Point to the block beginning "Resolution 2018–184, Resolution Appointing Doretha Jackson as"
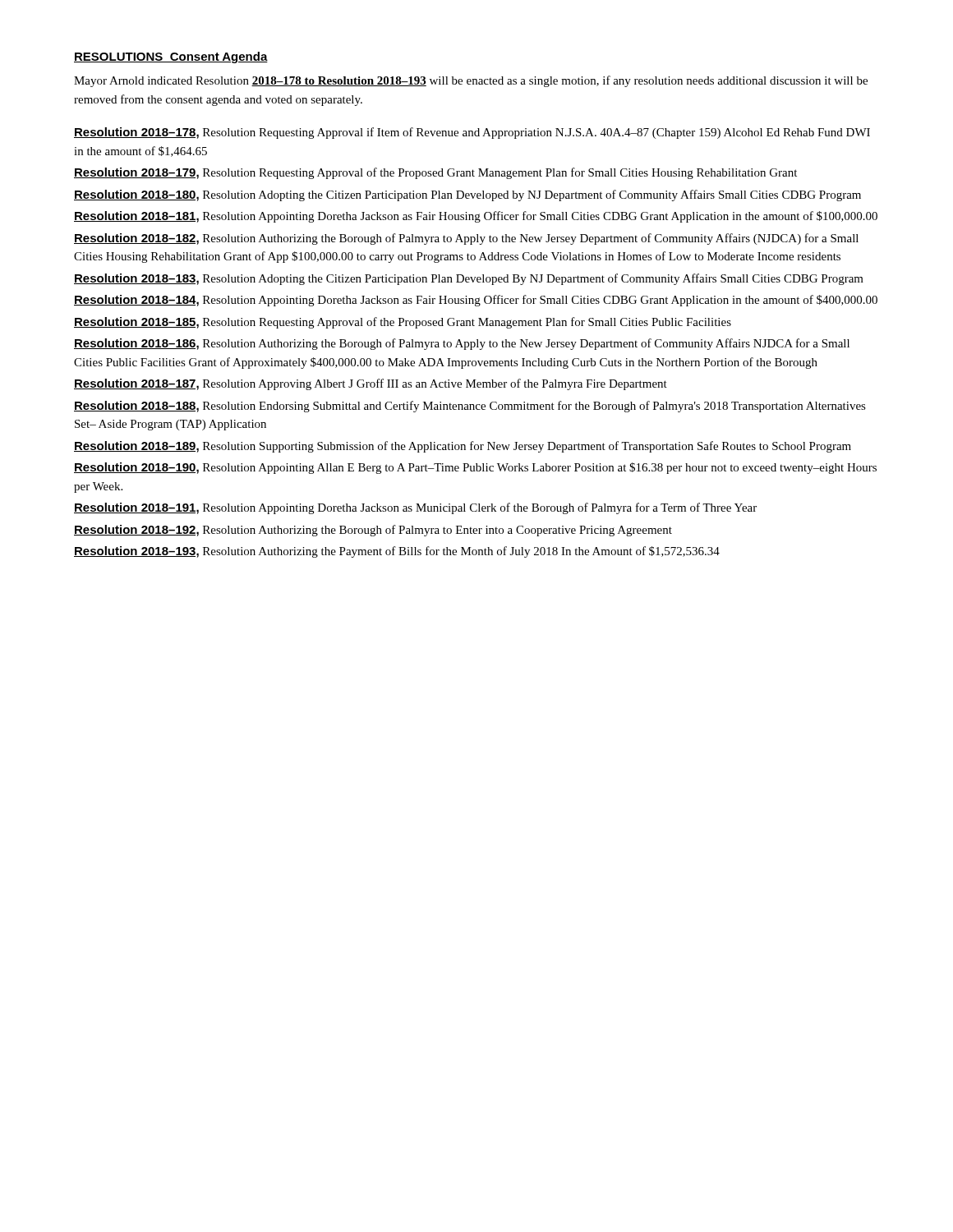This screenshot has height=1232, width=953. (x=476, y=299)
